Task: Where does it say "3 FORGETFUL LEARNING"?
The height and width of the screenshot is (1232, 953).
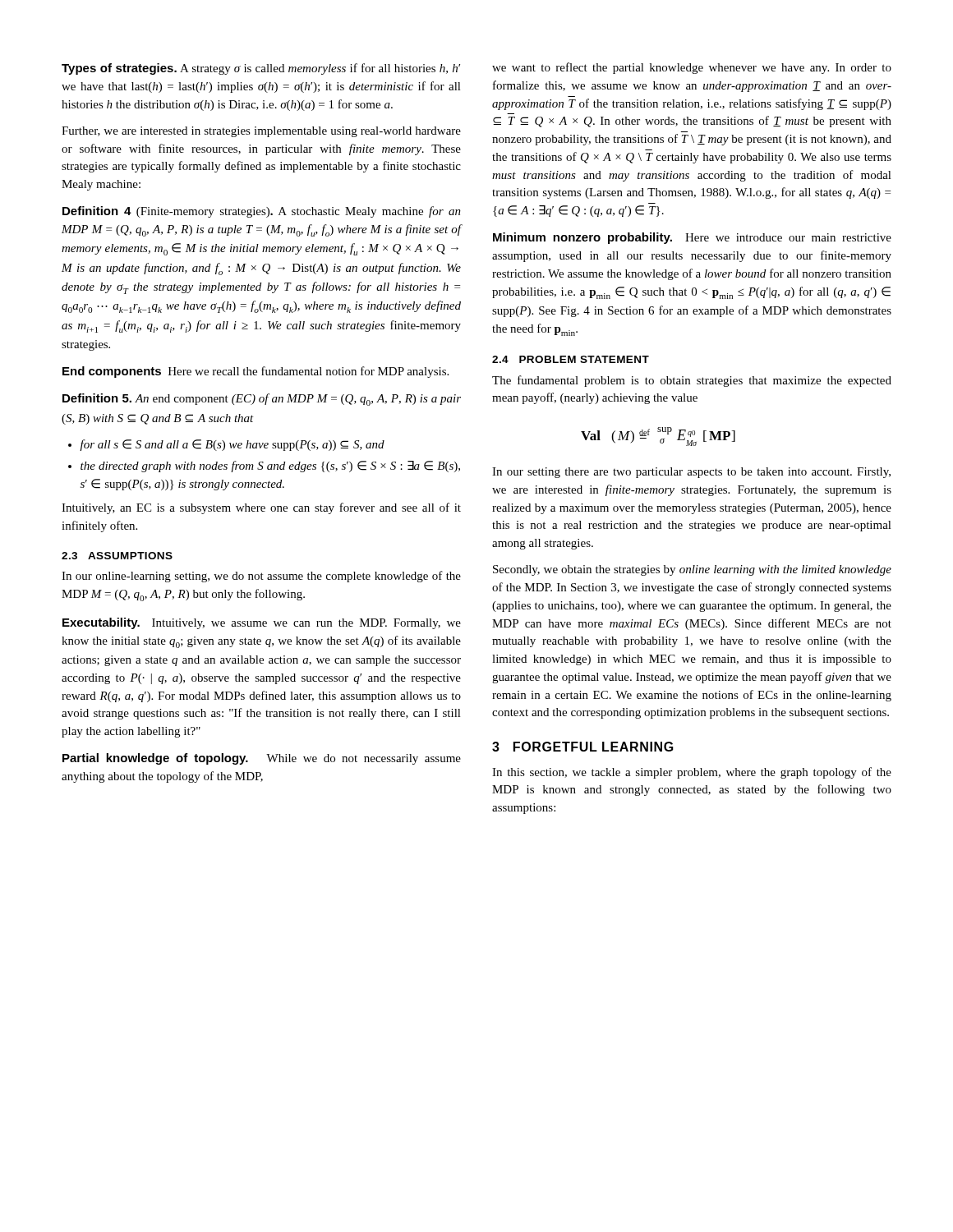Action: [x=583, y=747]
